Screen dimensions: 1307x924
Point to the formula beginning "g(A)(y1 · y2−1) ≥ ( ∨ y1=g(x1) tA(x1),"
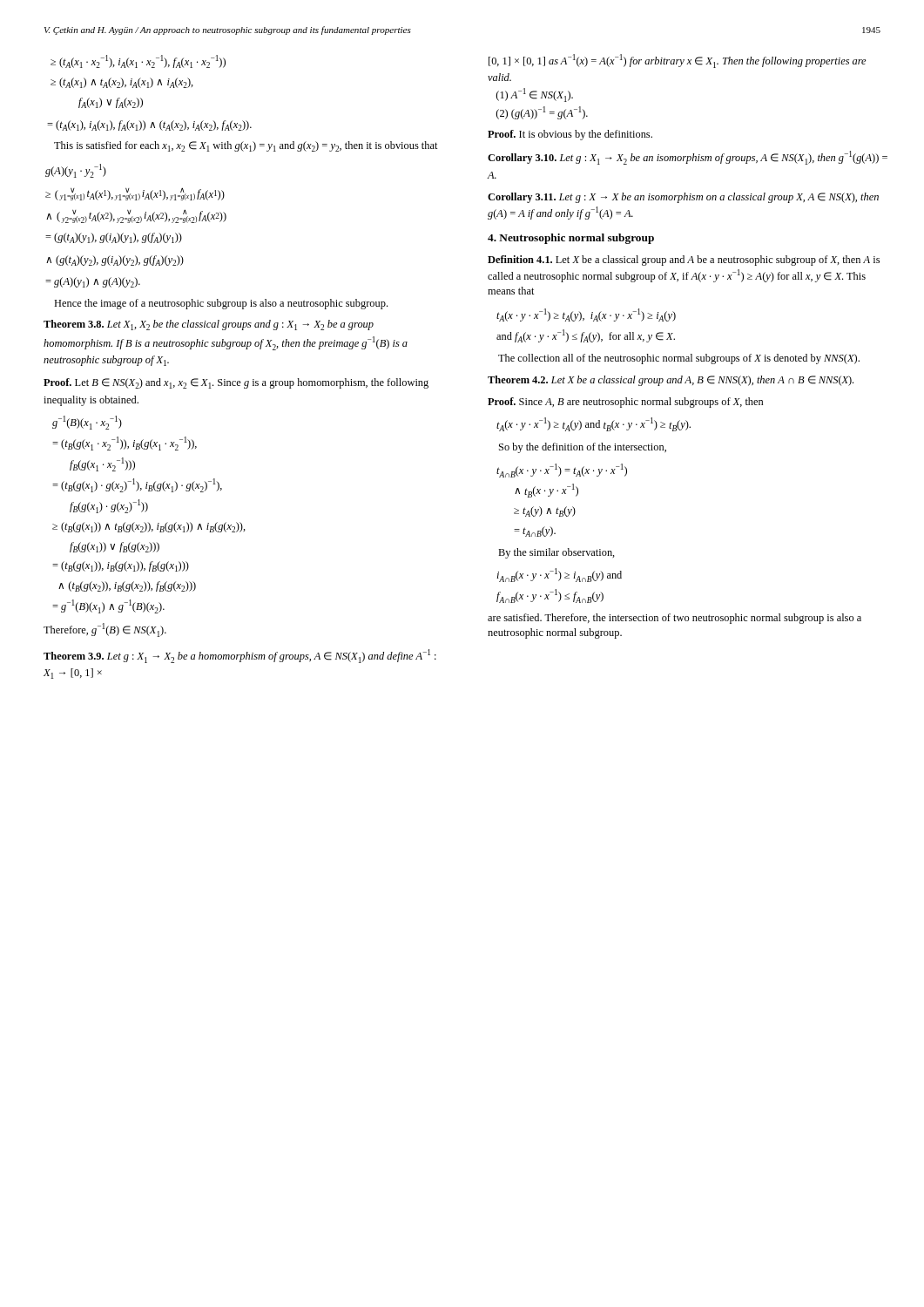click(76, 171)
